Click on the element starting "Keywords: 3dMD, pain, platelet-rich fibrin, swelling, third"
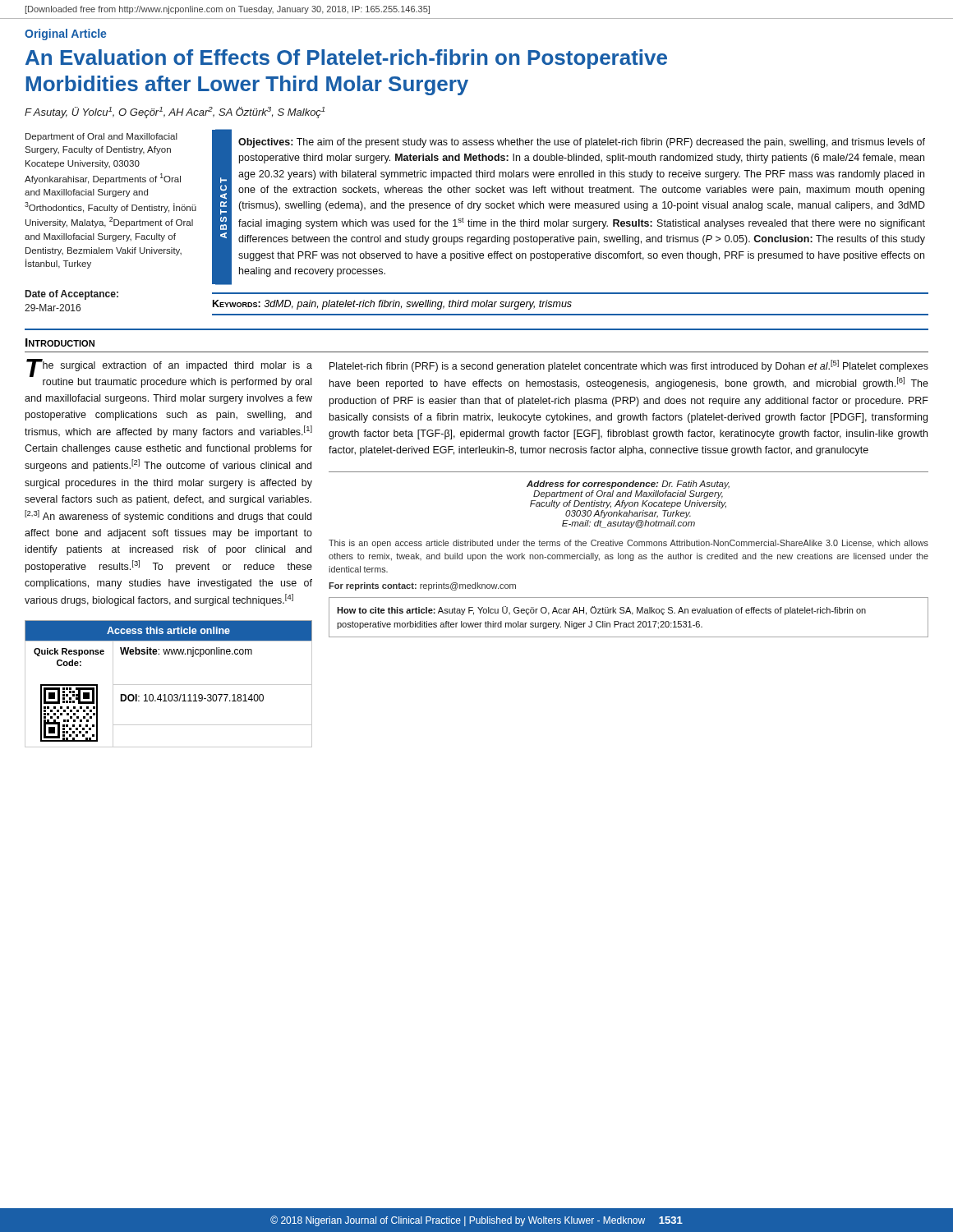The width and height of the screenshot is (953, 1232). pos(392,304)
